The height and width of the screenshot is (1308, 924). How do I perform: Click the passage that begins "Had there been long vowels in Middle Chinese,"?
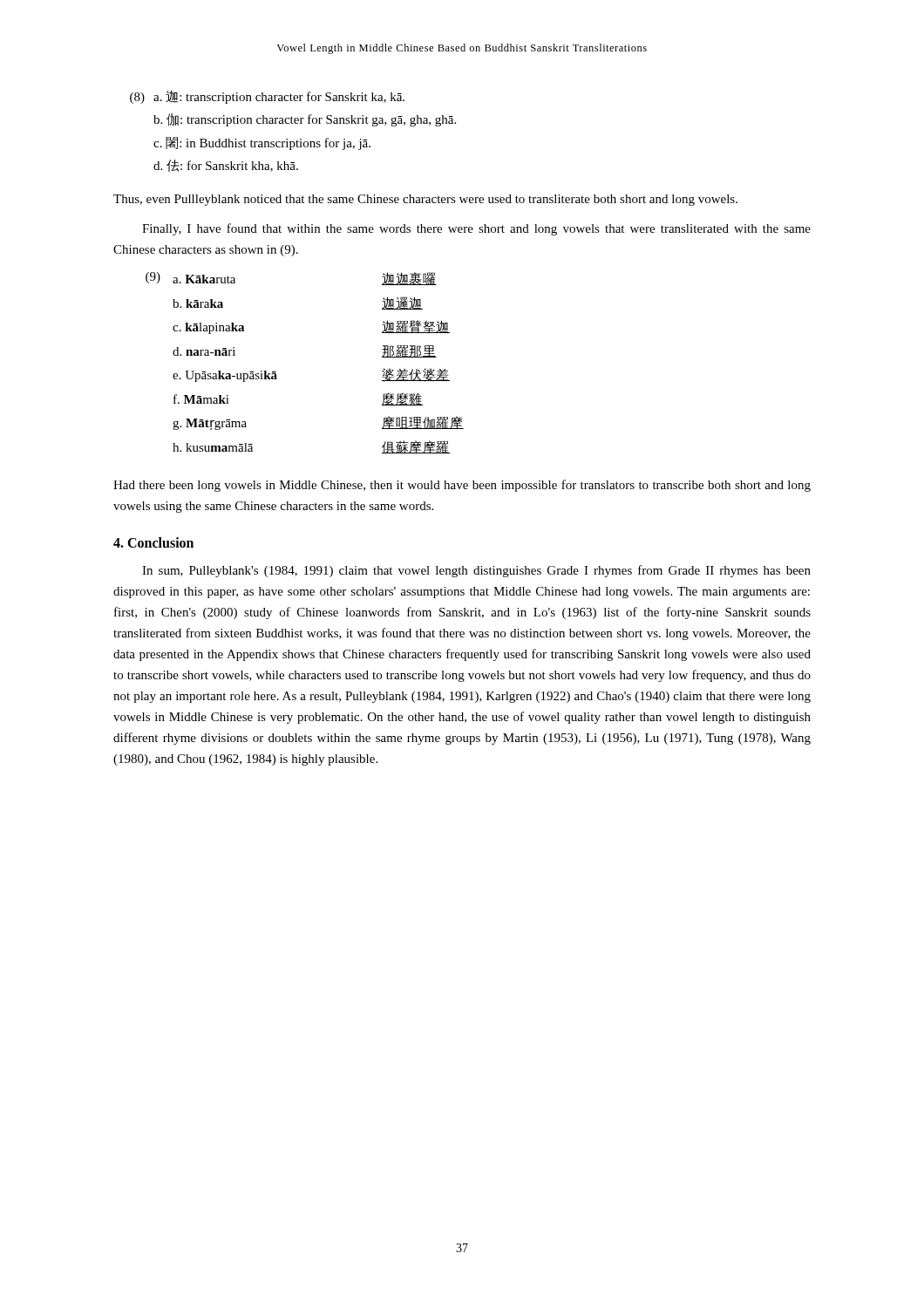point(462,495)
